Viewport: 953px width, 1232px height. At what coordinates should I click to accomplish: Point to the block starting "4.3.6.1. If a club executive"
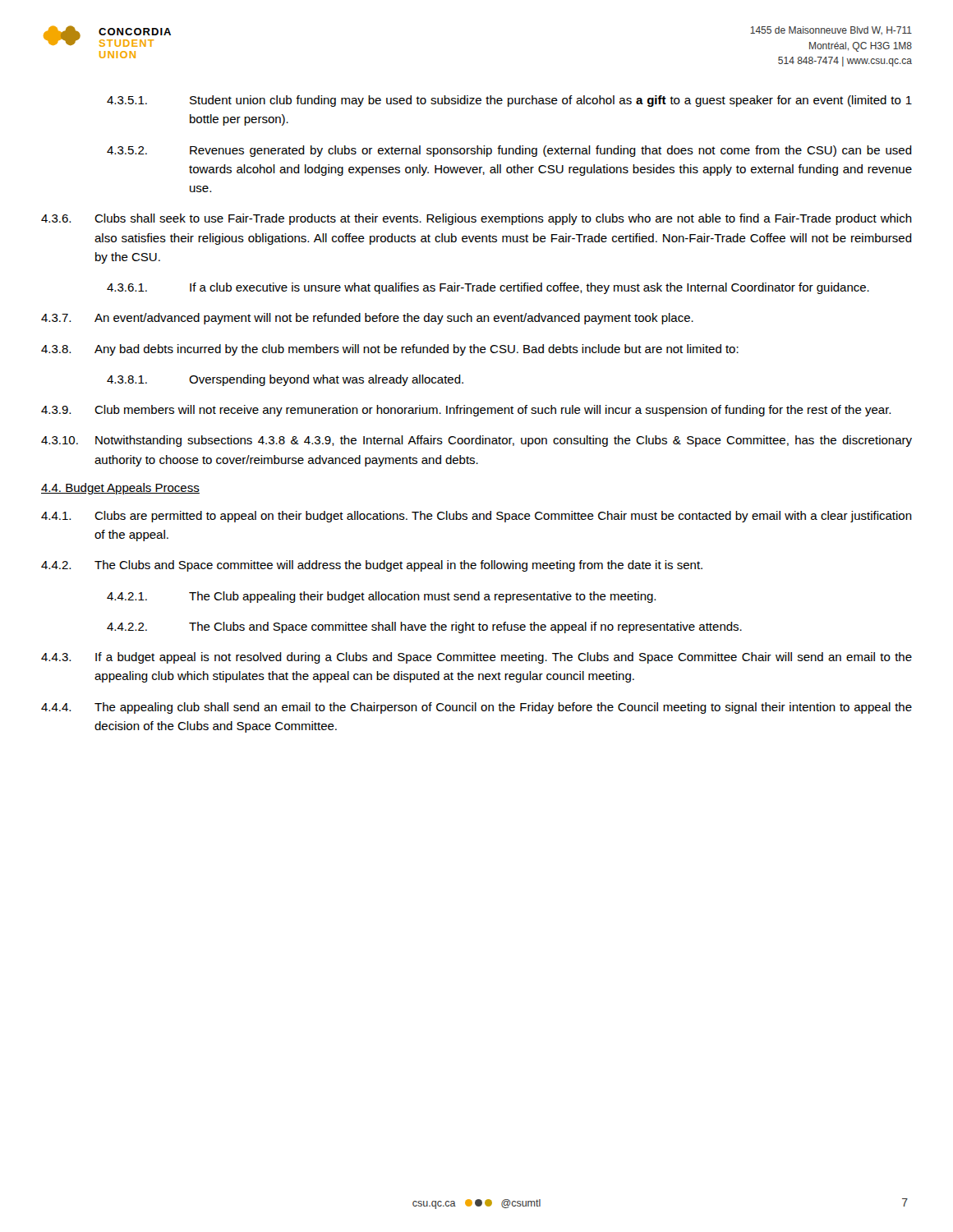pos(509,287)
